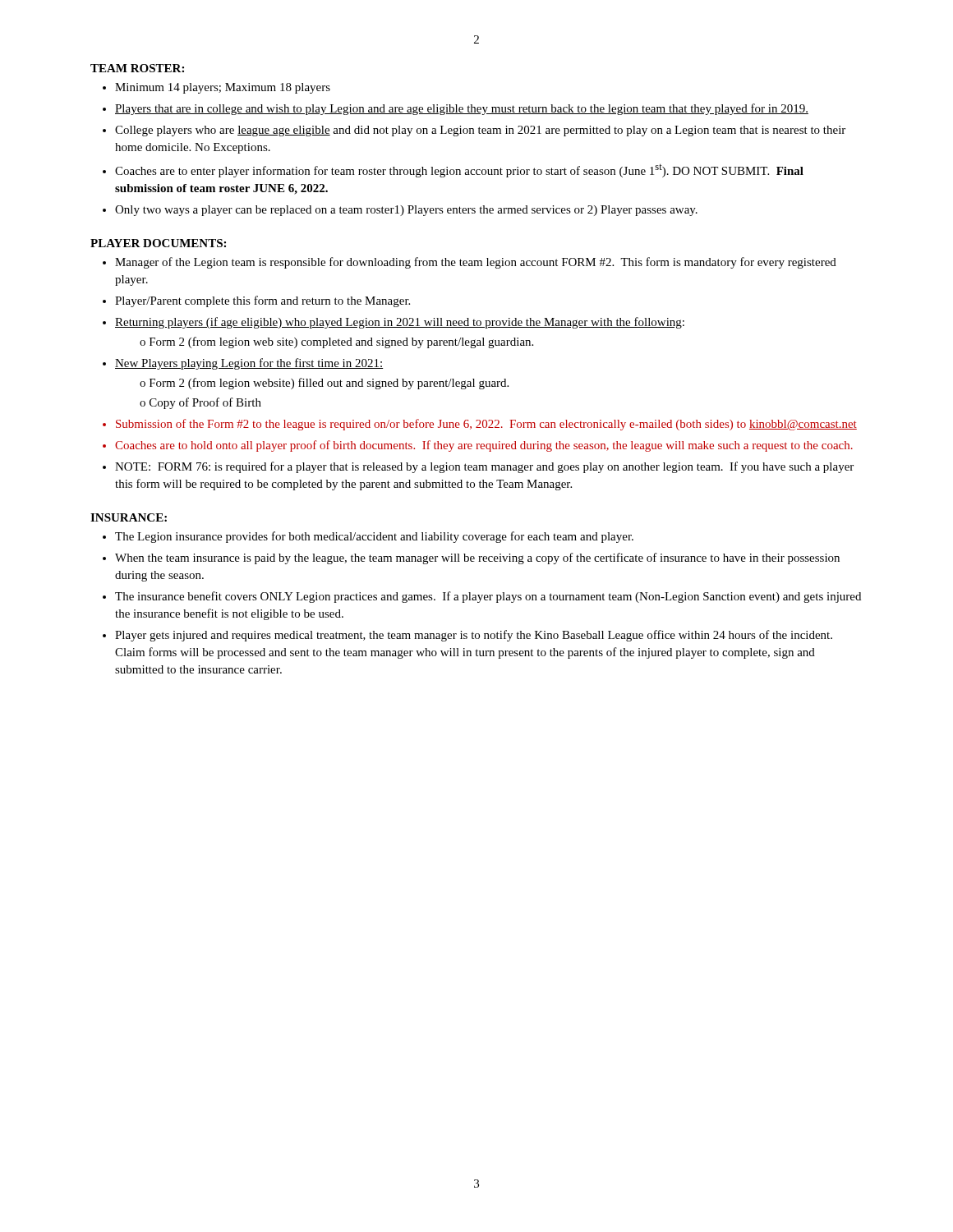Screen dimensions: 1232x953
Task: Where is the passage that starts "Only two ways"?
Action: 407,209
